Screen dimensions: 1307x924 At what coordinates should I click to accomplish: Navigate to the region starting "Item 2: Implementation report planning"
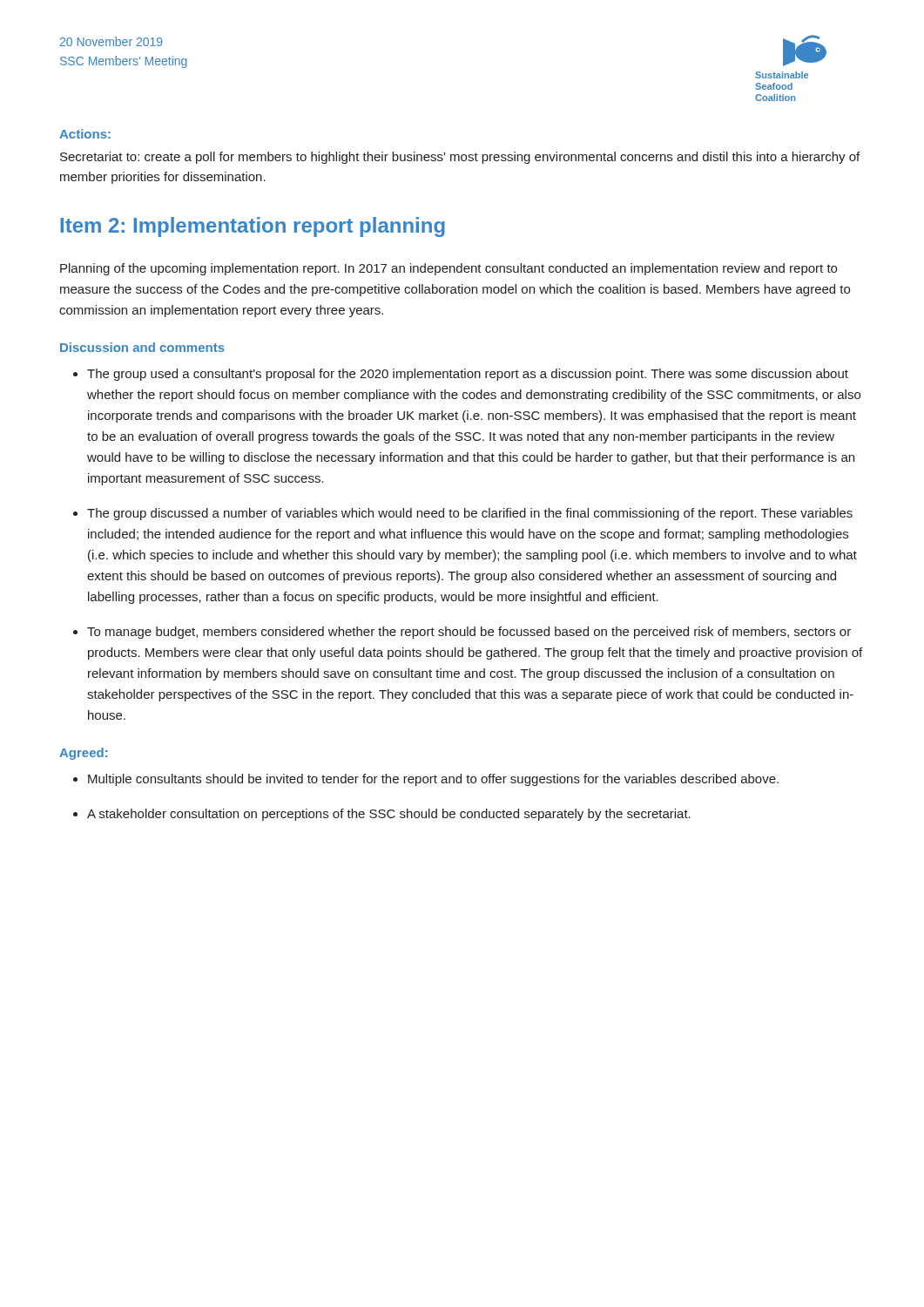click(253, 227)
